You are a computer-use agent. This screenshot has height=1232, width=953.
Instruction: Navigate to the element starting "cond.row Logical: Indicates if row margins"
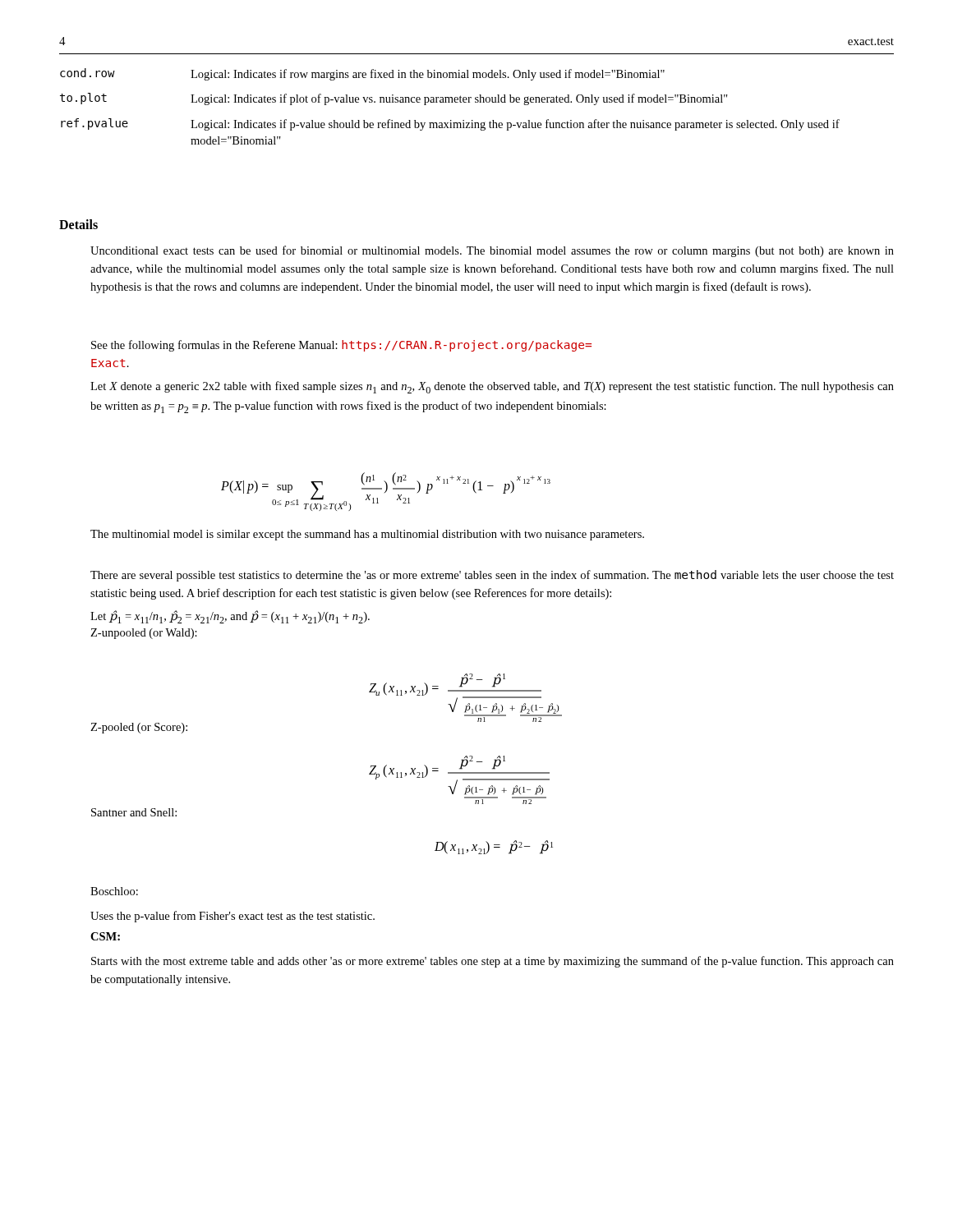tap(362, 74)
